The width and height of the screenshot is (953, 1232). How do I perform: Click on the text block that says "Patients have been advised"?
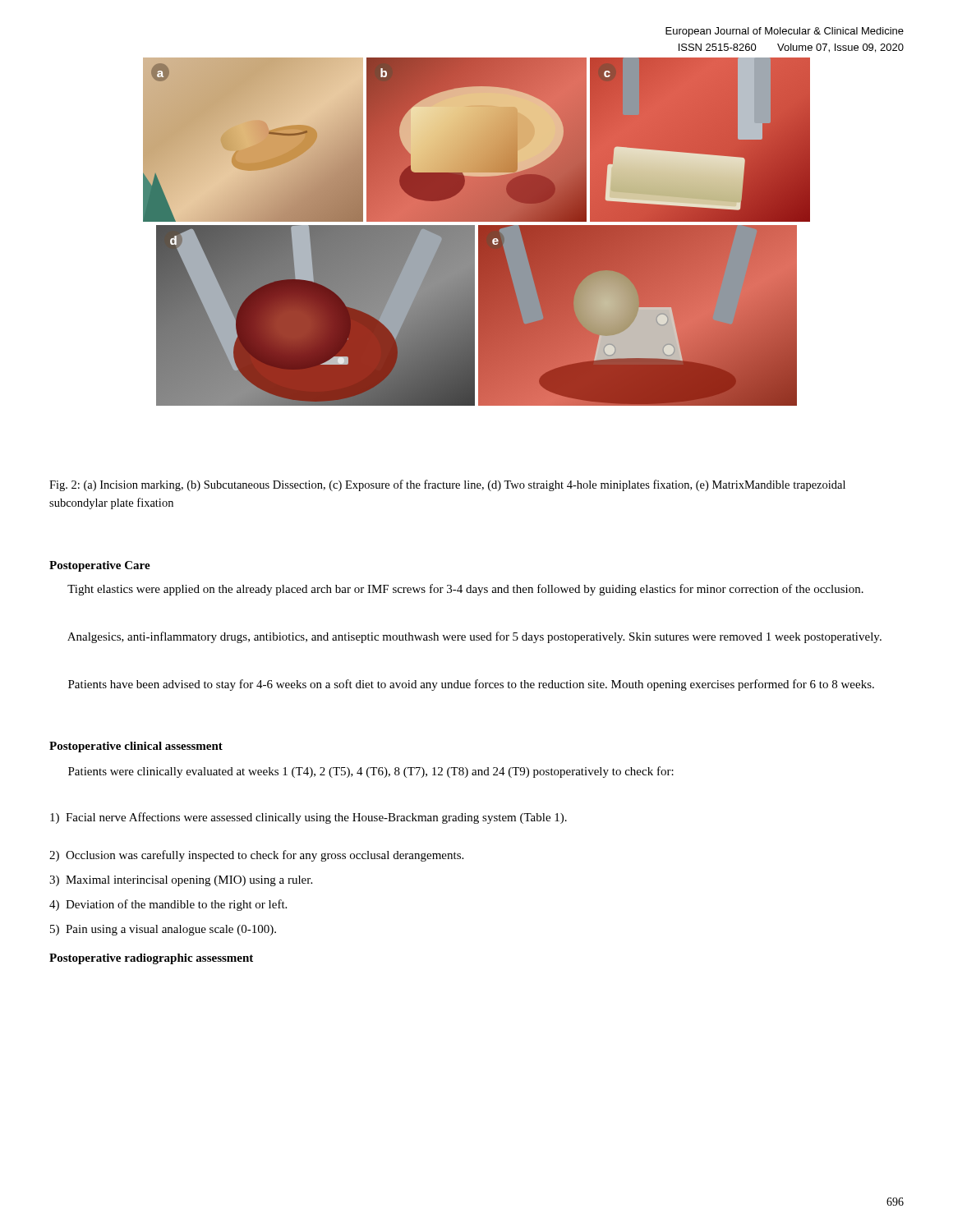coord(462,684)
